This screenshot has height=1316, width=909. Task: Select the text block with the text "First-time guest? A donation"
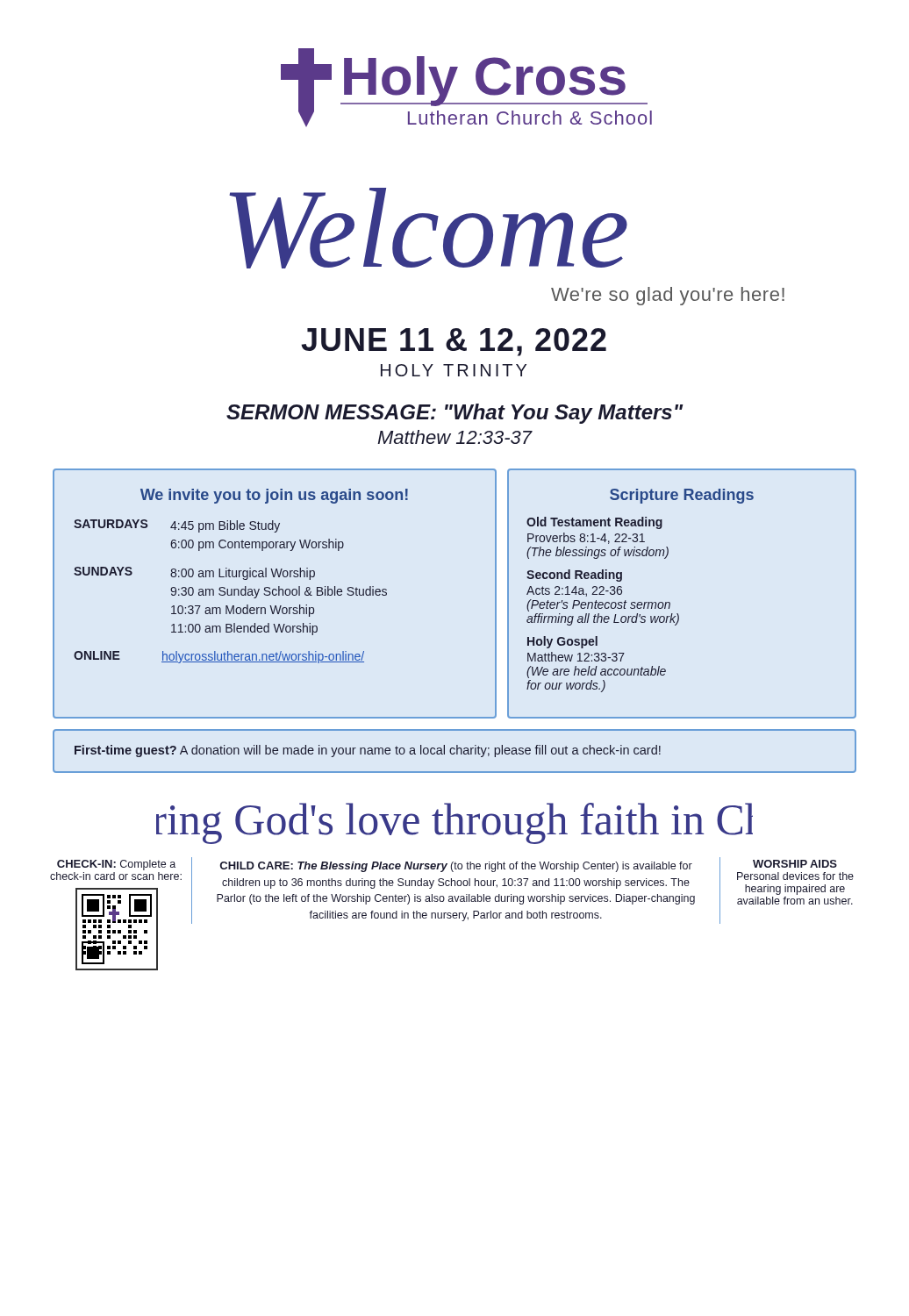(x=368, y=750)
